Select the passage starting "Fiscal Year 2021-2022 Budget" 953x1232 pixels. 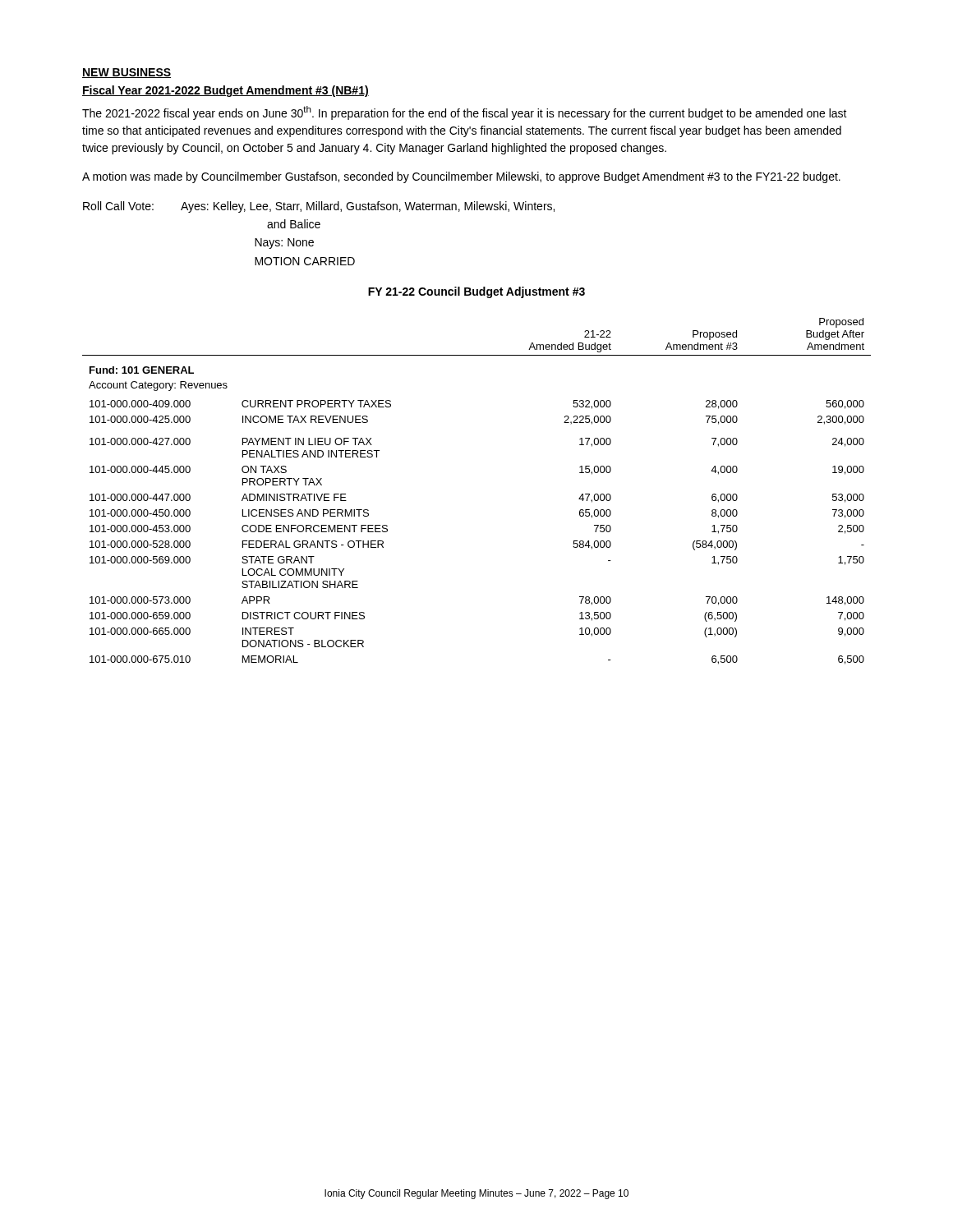(x=225, y=90)
